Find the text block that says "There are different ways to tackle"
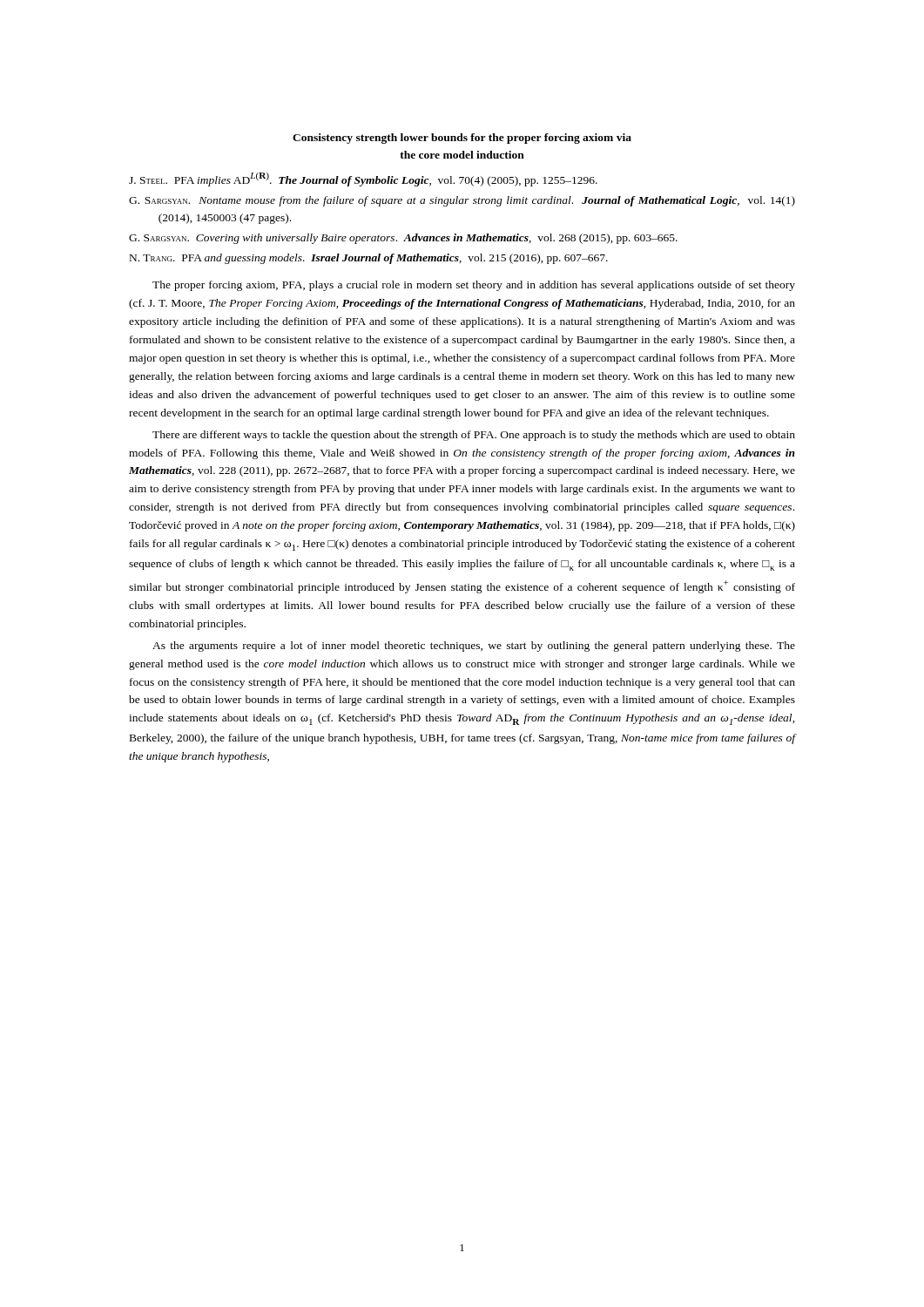Image resolution: width=924 pixels, height=1307 pixels. click(462, 529)
